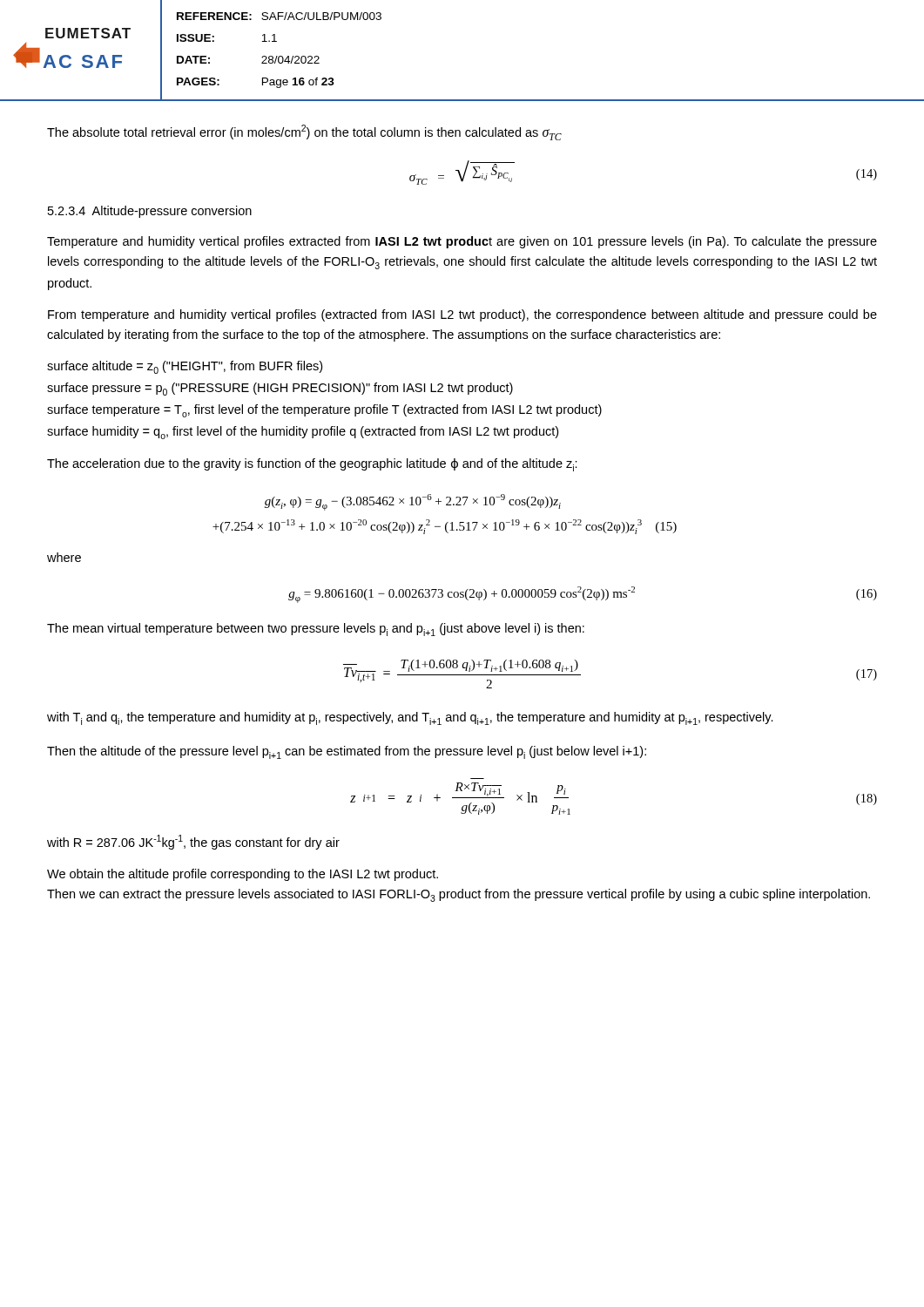This screenshot has width=924, height=1307.
Task: Select the formula that reads "zi+1 = zi + R×Tvi,i+1 g(zi,φ)"
Action: [478, 798]
